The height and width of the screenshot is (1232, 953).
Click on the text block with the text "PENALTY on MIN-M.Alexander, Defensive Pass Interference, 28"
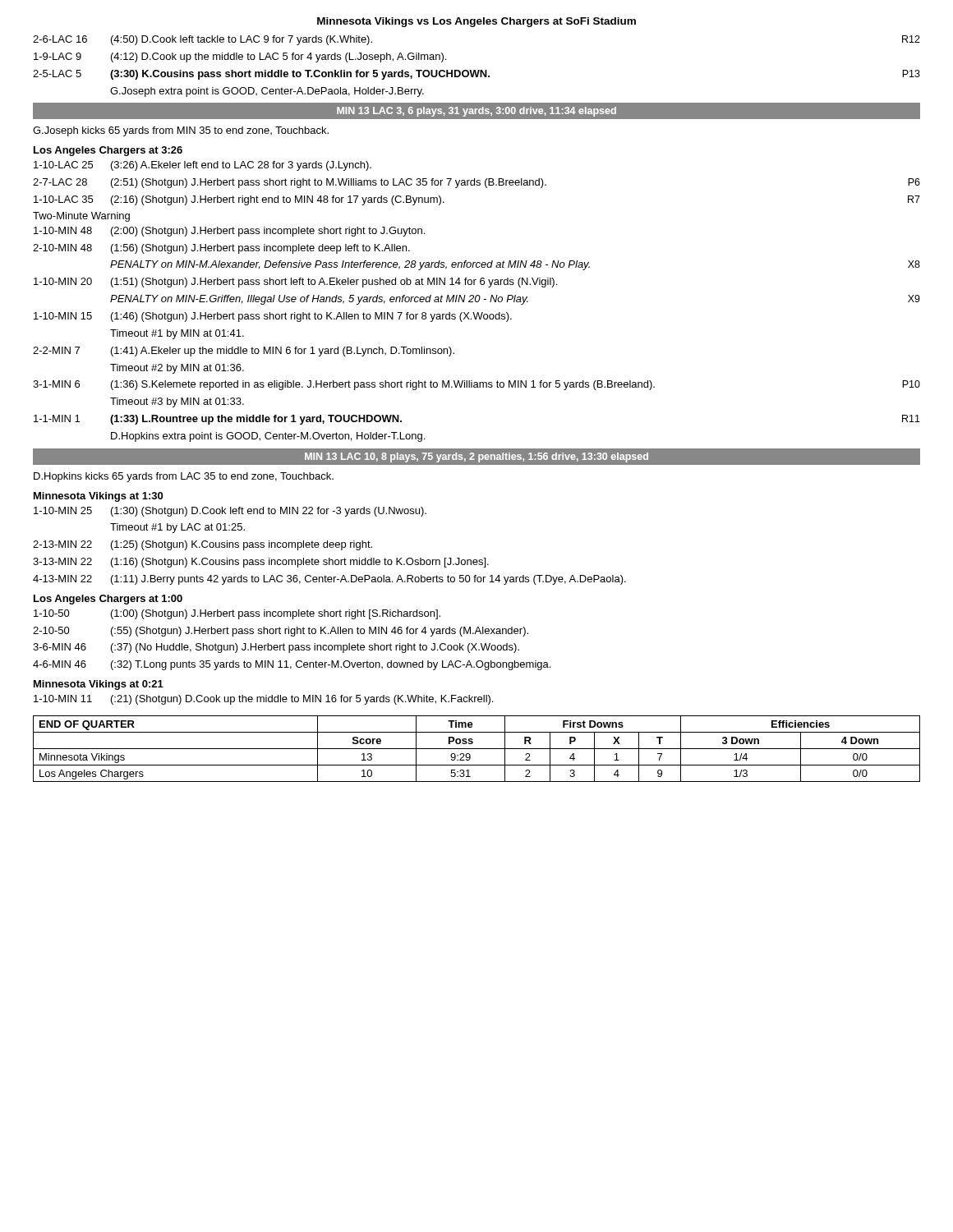[476, 265]
